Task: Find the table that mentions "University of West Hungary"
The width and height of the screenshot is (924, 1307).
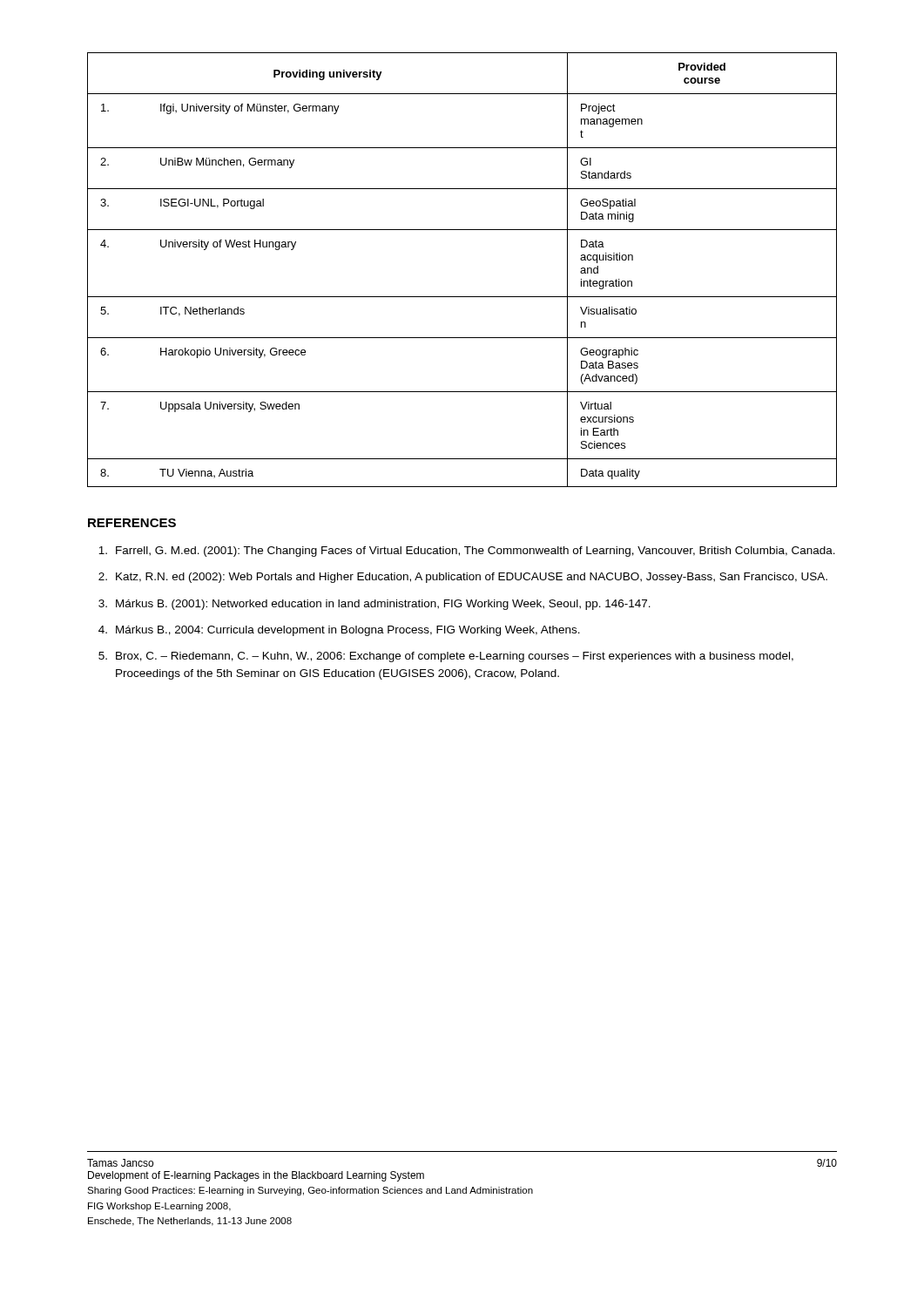Action: coord(462,270)
